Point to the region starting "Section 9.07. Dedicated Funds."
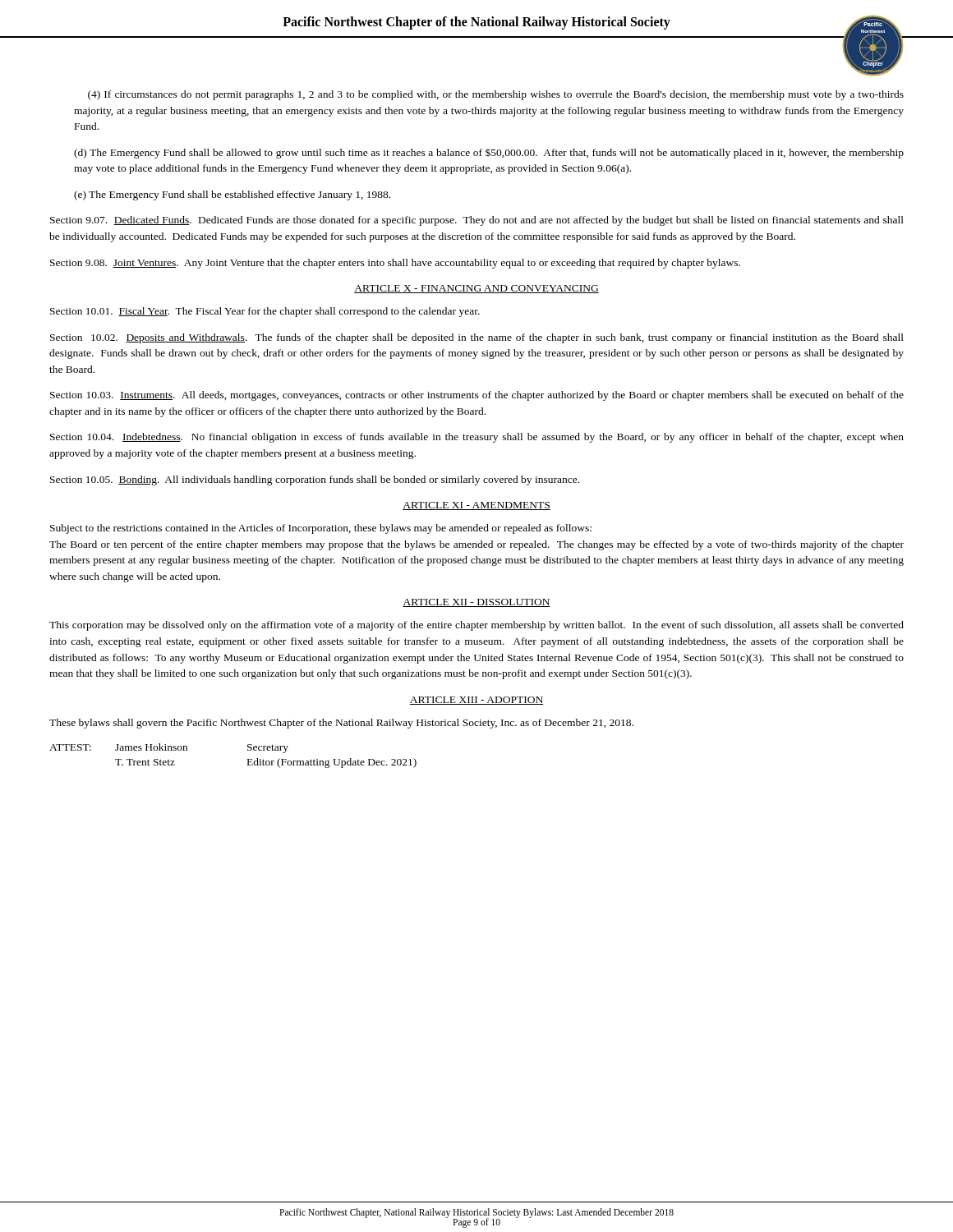The height and width of the screenshot is (1232, 953). [476, 228]
